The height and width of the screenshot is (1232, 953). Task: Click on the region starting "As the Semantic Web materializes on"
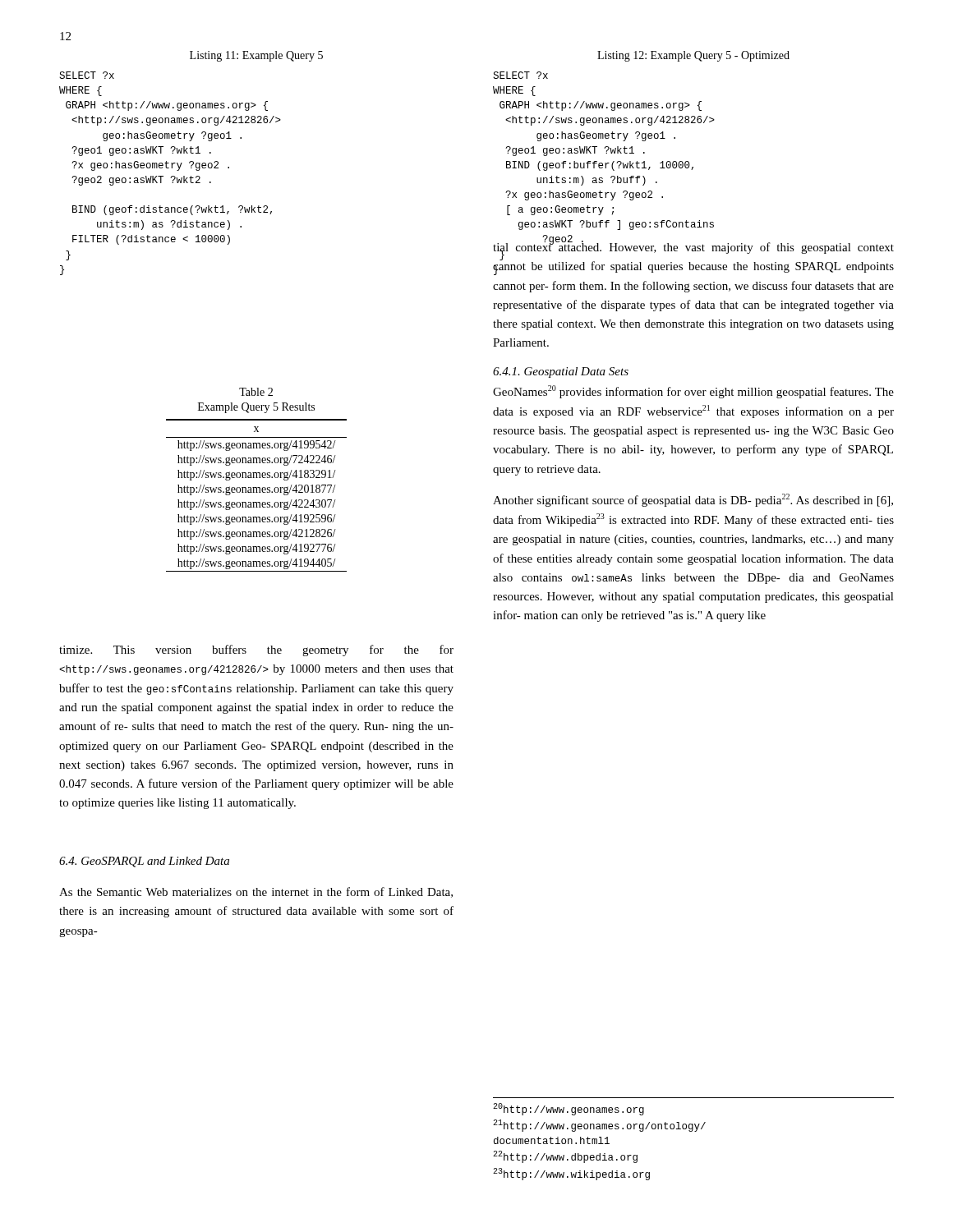256,911
